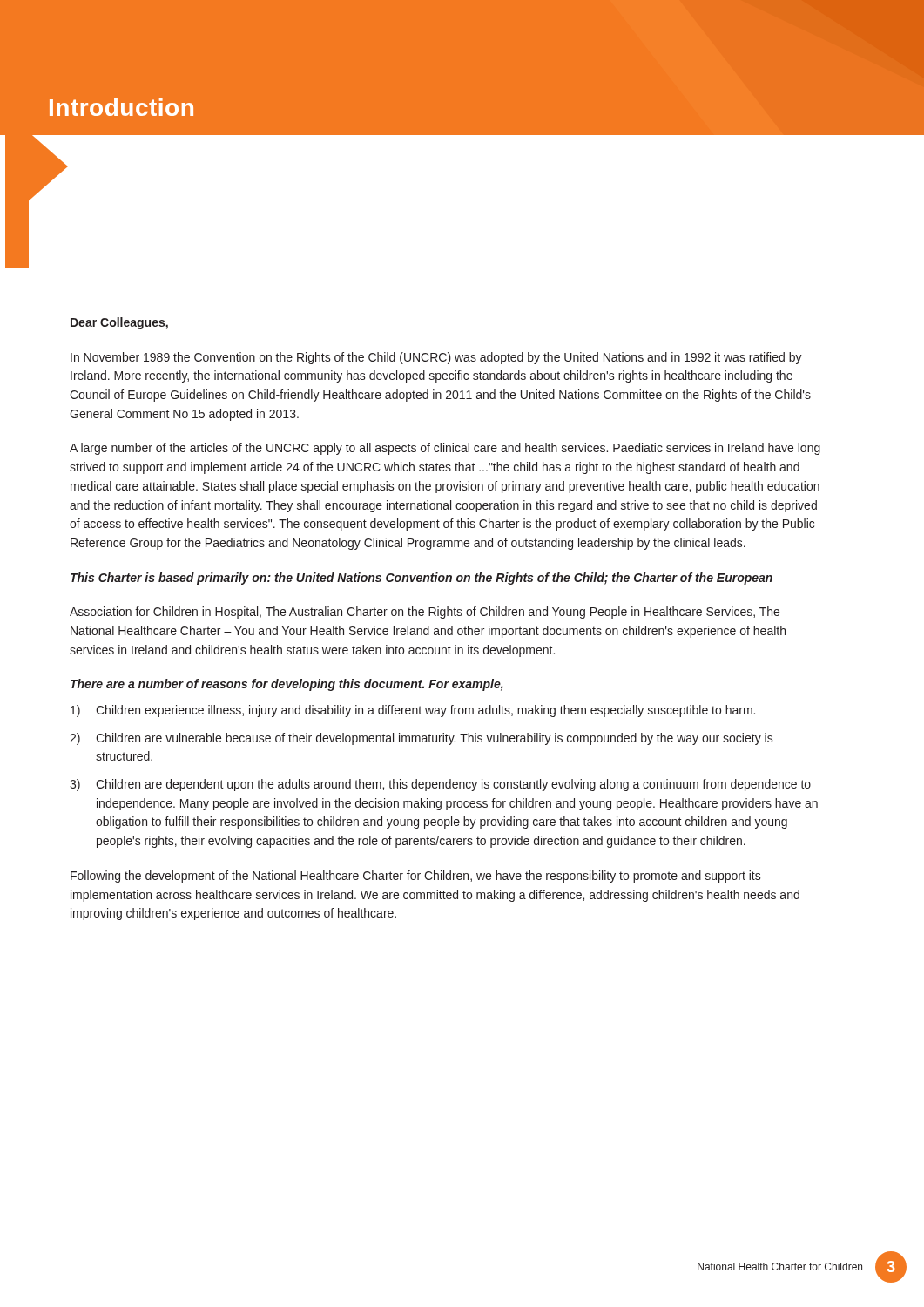The height and width of the screenshot is (1307, 924).
Task: Select the list item that says "2) Children are vulnerable because"
Action: (x=449, y=748)
